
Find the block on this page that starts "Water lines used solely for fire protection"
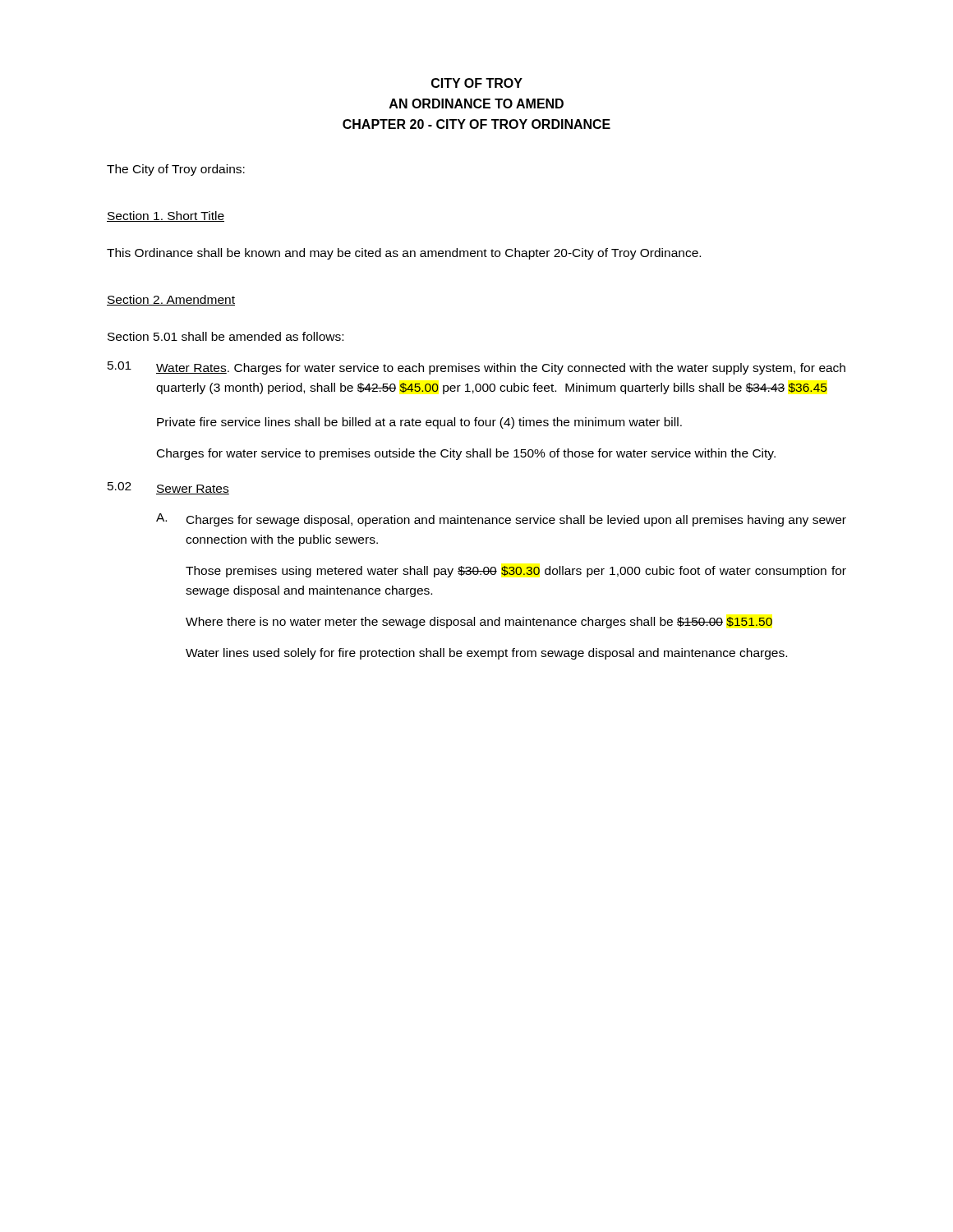pyautogui.click(x=487, y=652)
